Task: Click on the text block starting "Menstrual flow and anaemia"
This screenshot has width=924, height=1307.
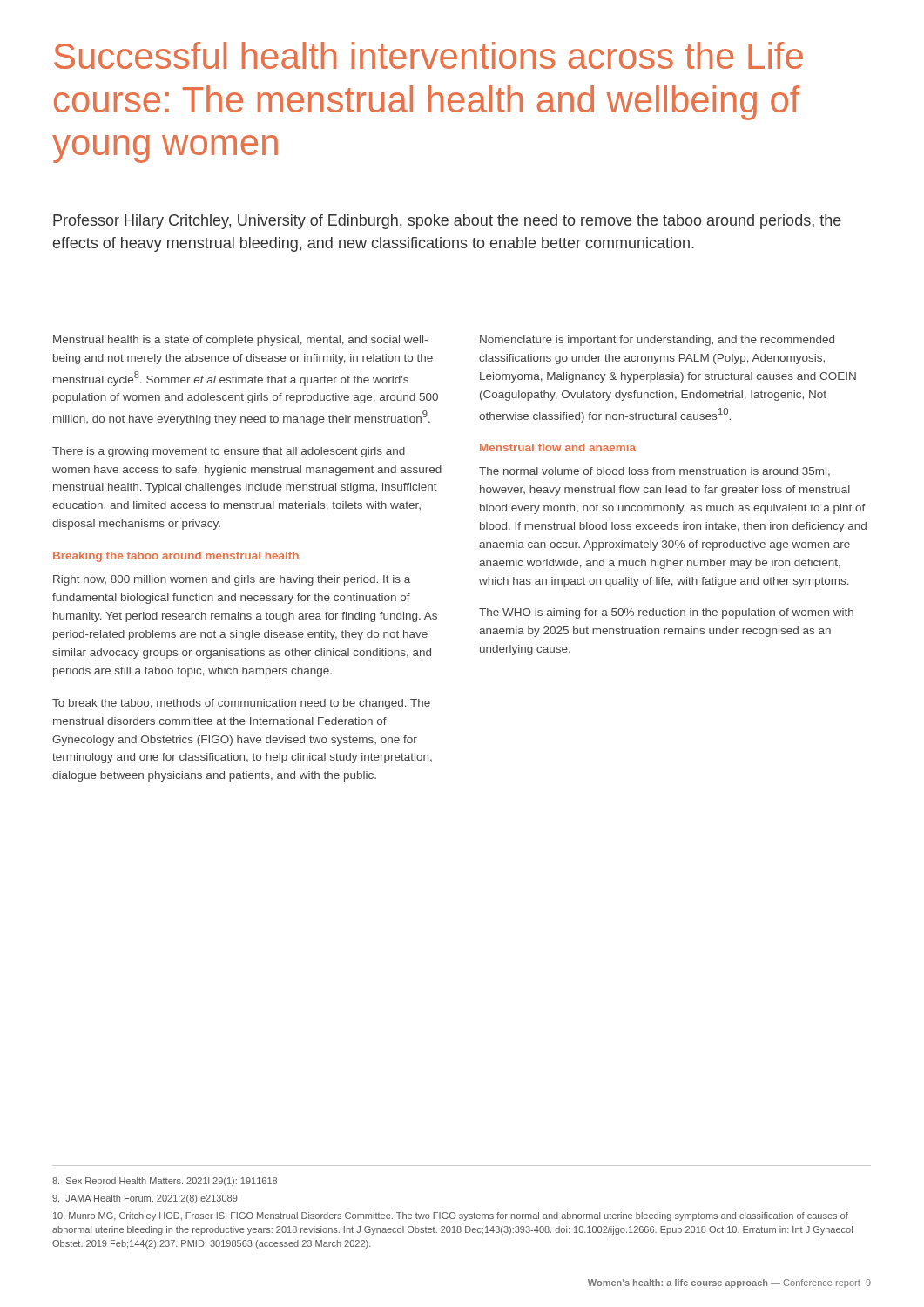Action: (x=558, y=447)
